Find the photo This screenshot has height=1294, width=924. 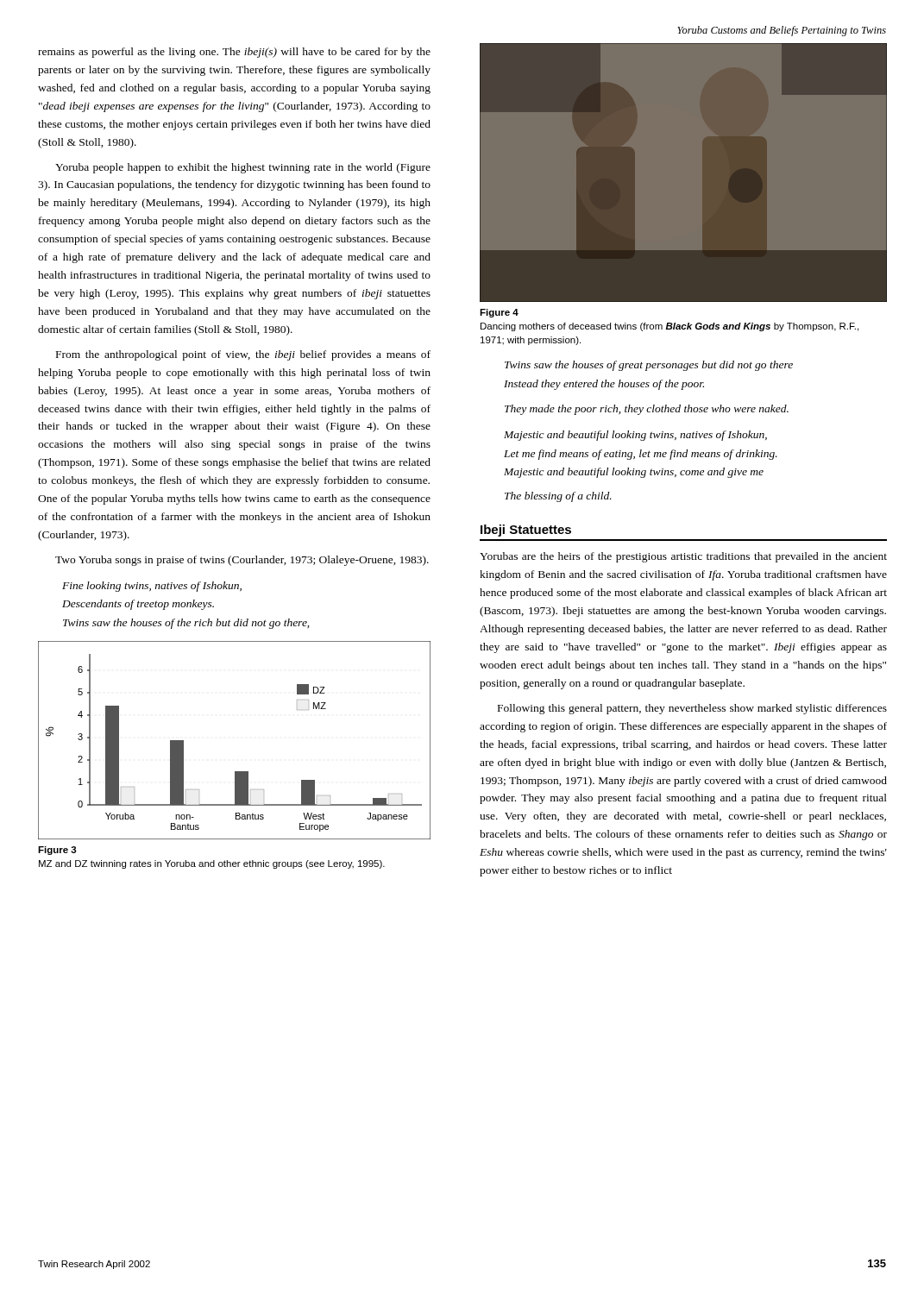coord(683,172)
